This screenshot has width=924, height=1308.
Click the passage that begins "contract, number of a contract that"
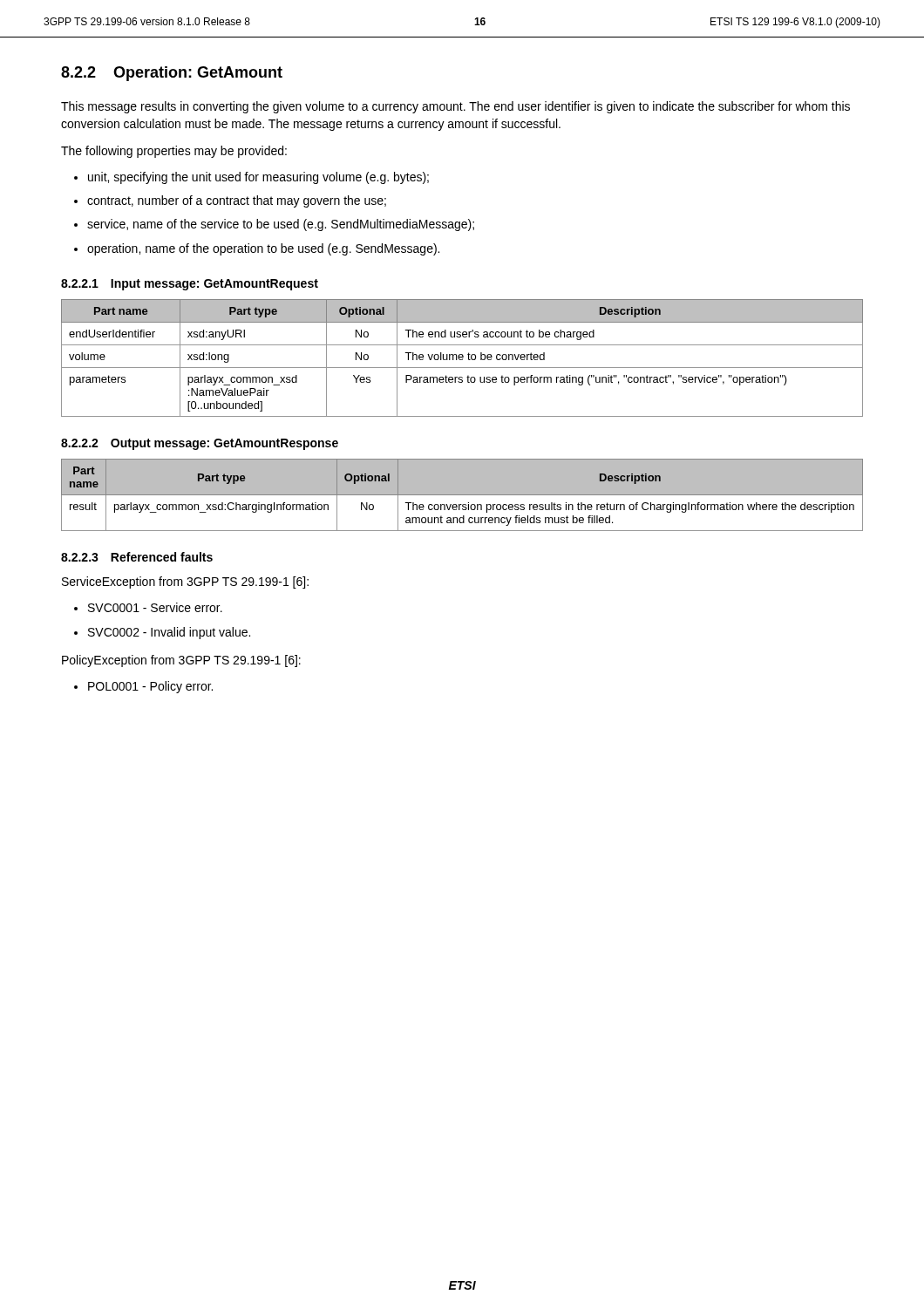237,201
